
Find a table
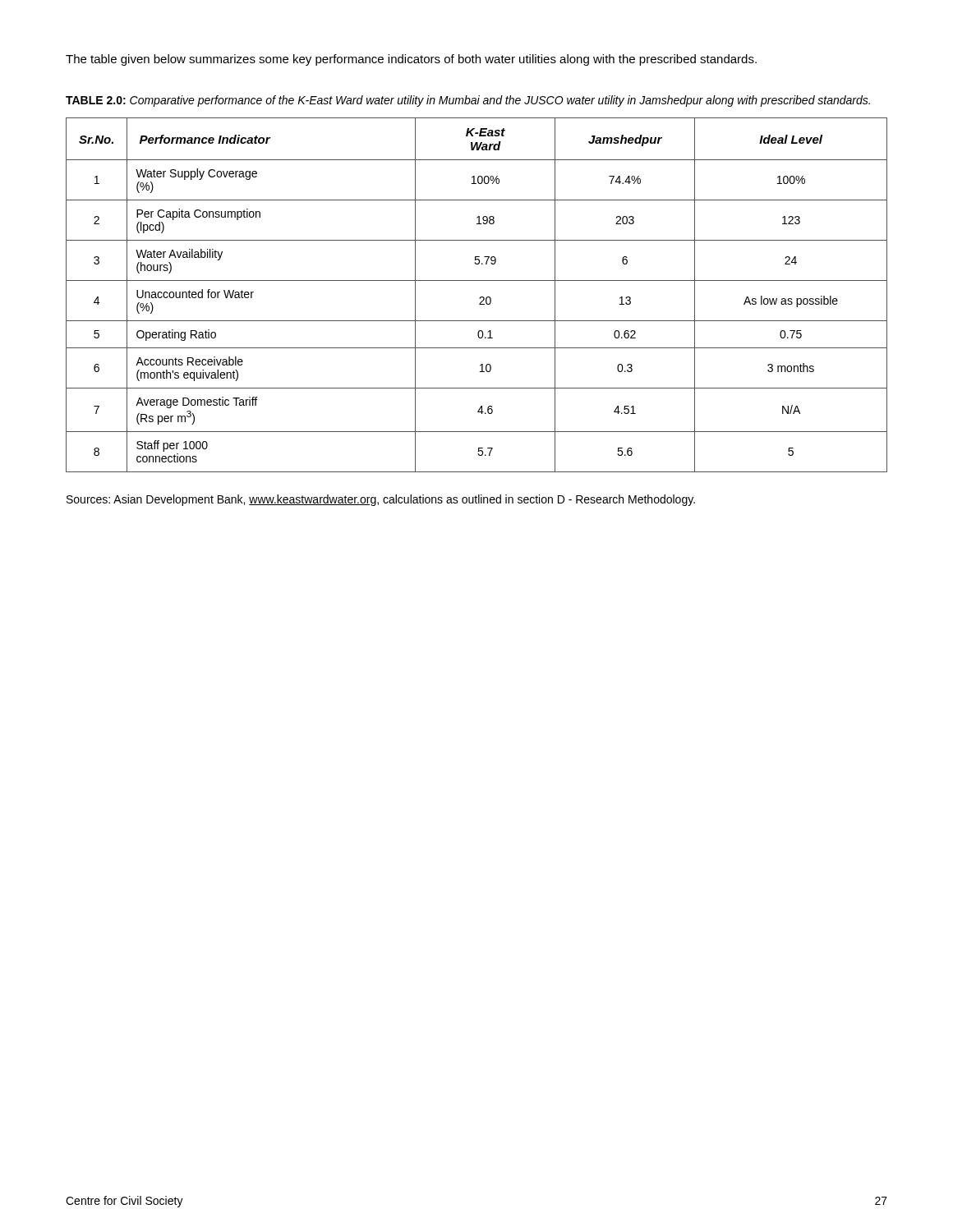476,295
